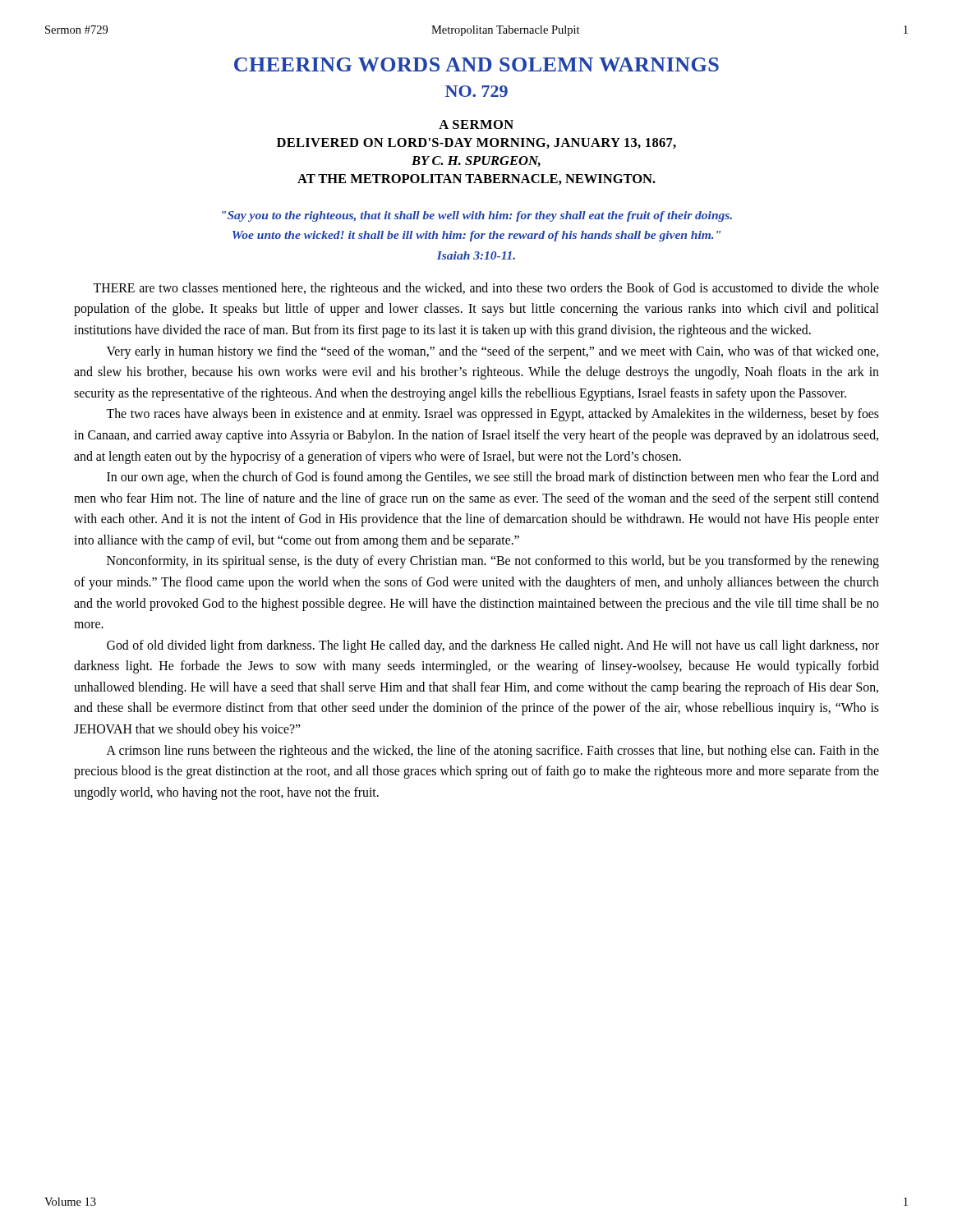Select the text block containing "A crimson line runs"

coord(476,771)
